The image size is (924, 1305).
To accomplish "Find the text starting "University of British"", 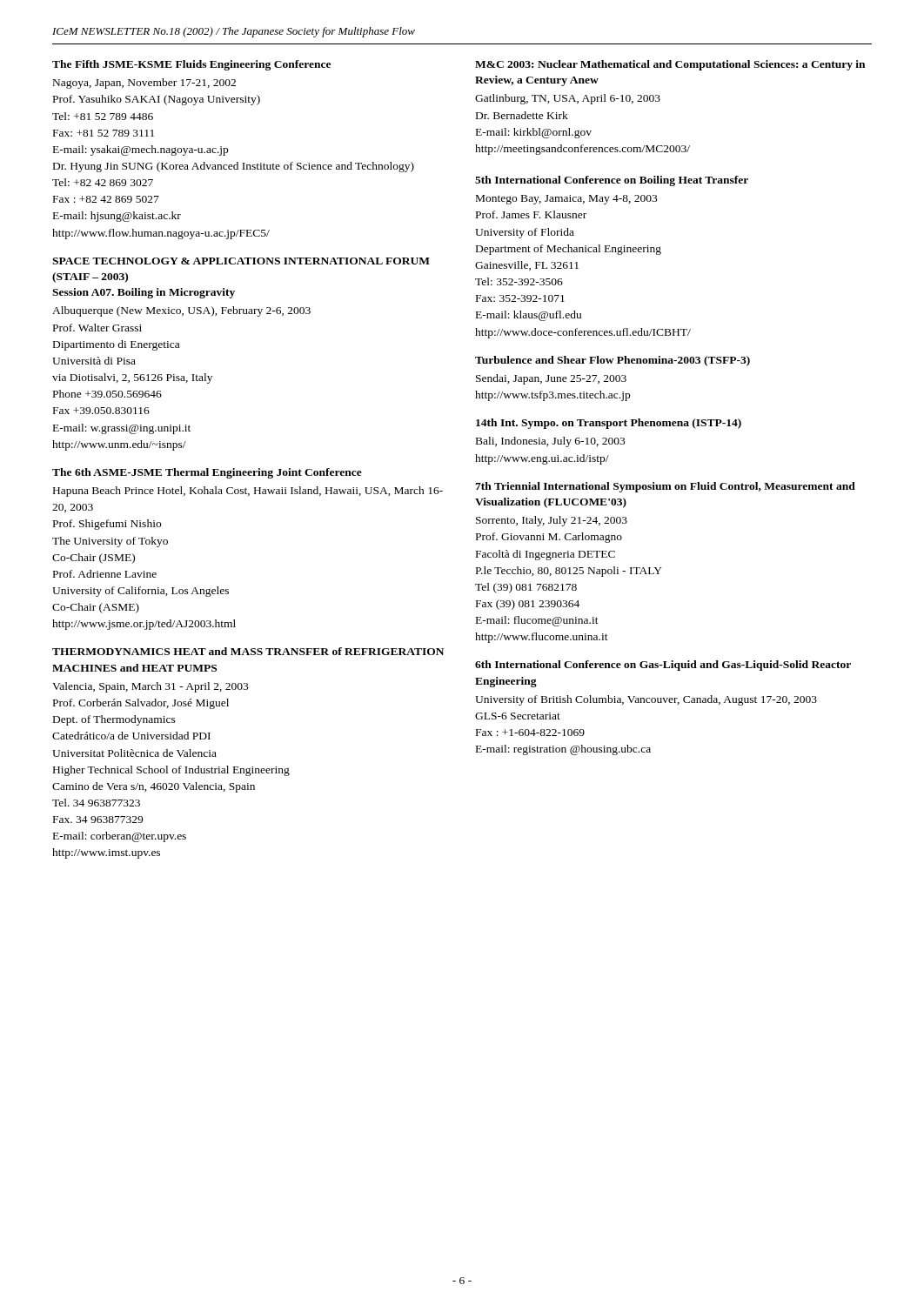I will pos(646,700).
